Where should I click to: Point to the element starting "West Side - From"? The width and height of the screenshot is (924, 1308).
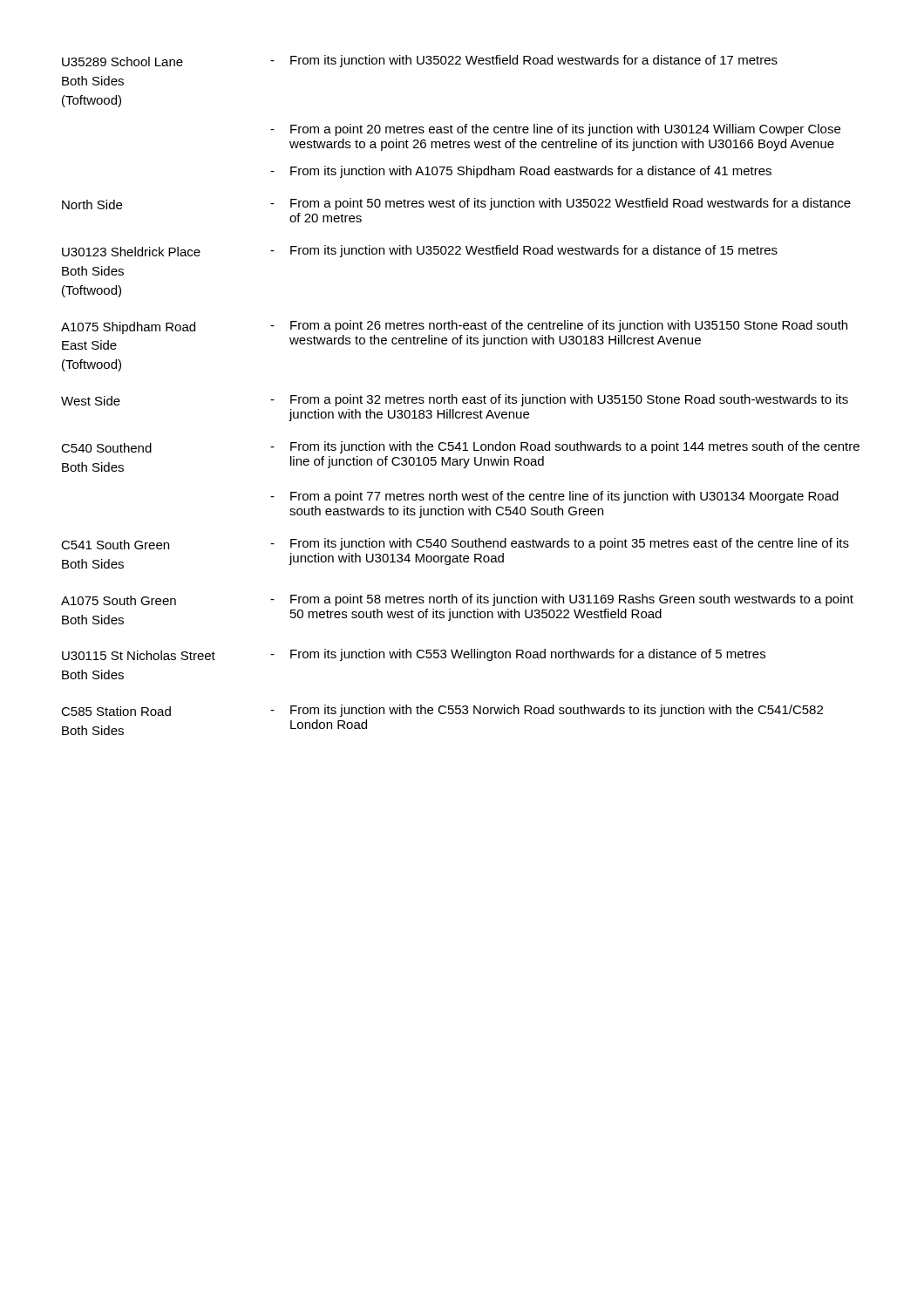coord(462,406)
